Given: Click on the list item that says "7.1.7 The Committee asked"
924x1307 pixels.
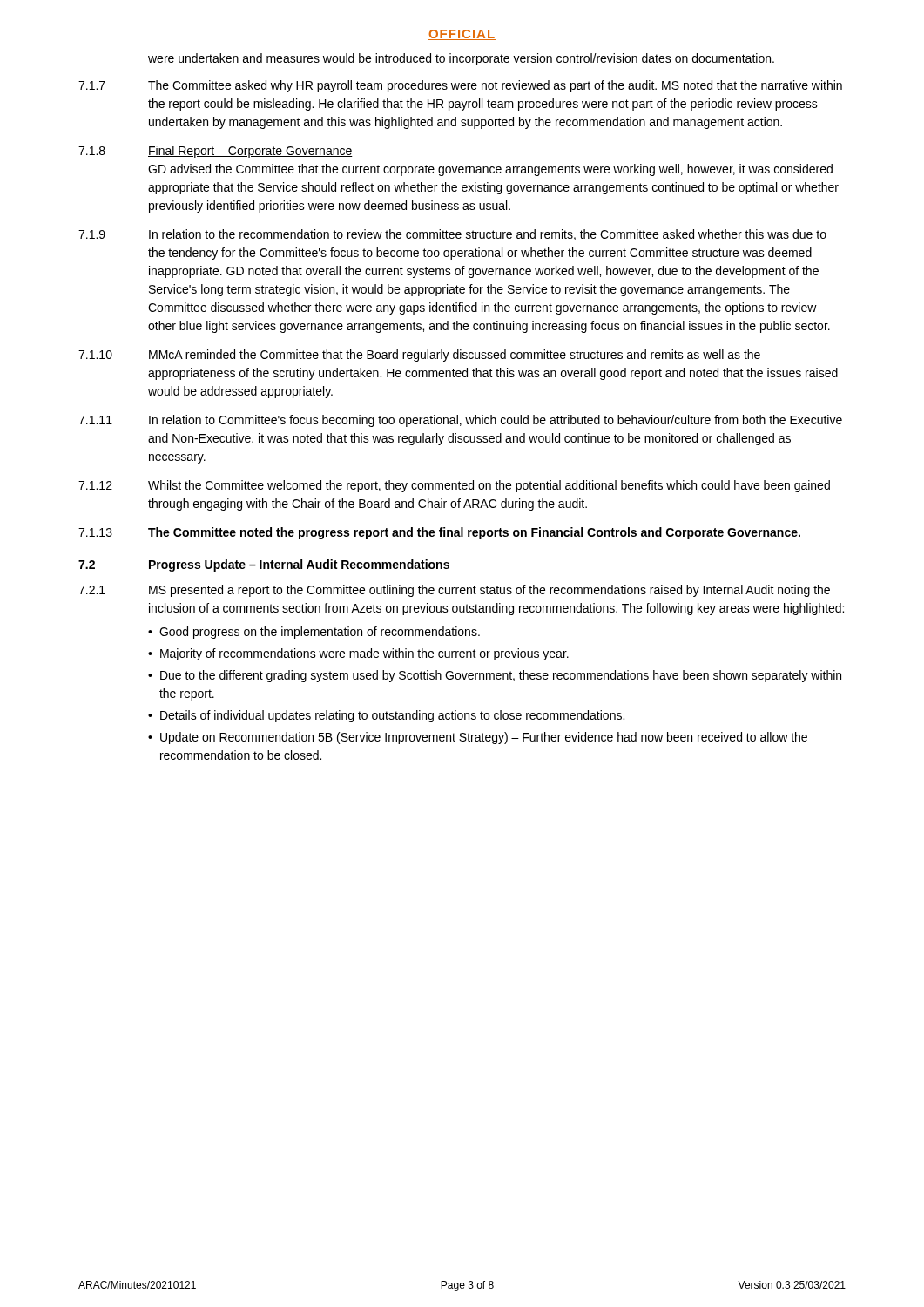Looking at the screenshot, I should coord(462,104).
